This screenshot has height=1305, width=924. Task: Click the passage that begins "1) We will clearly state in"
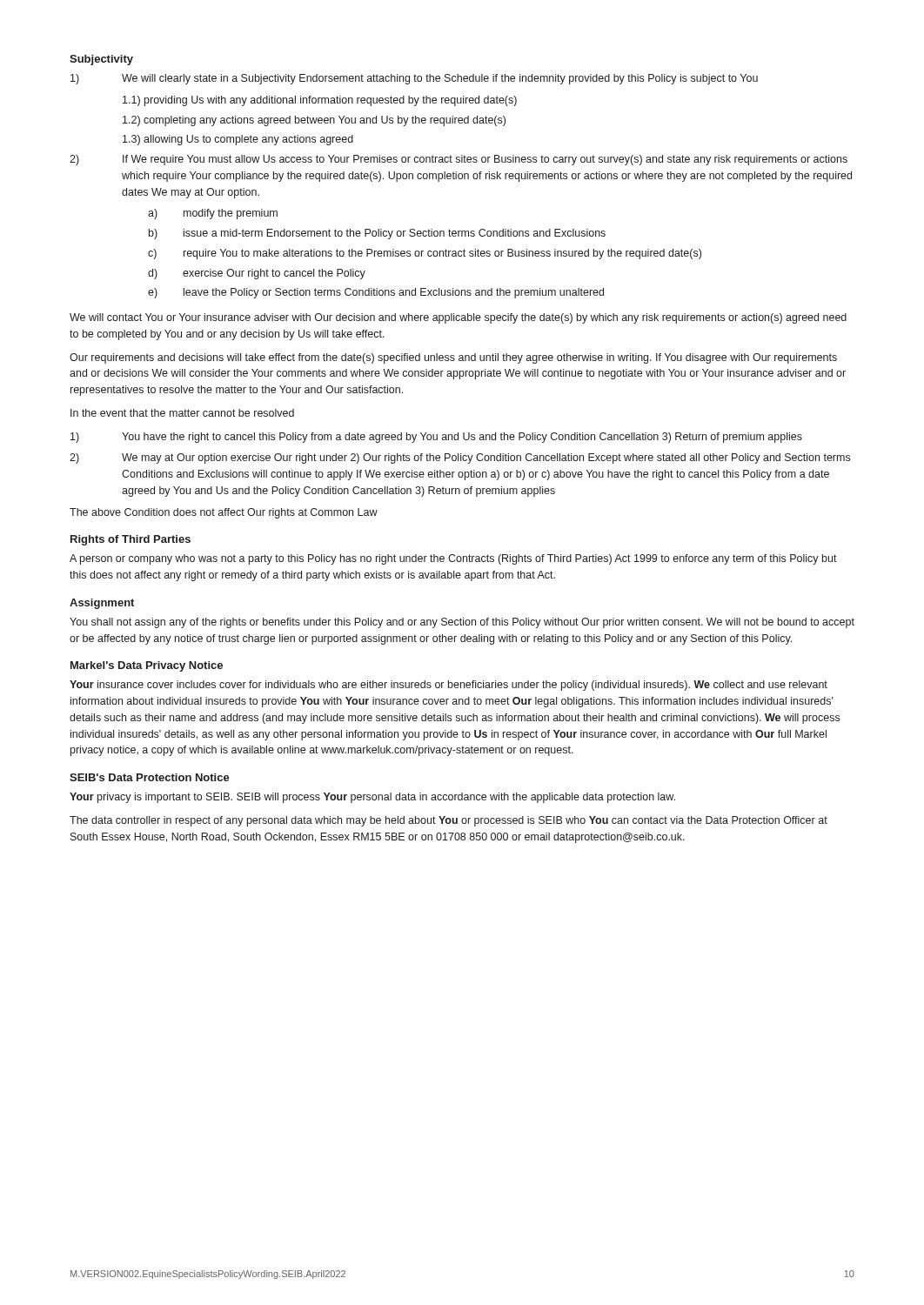pos(462,79)
